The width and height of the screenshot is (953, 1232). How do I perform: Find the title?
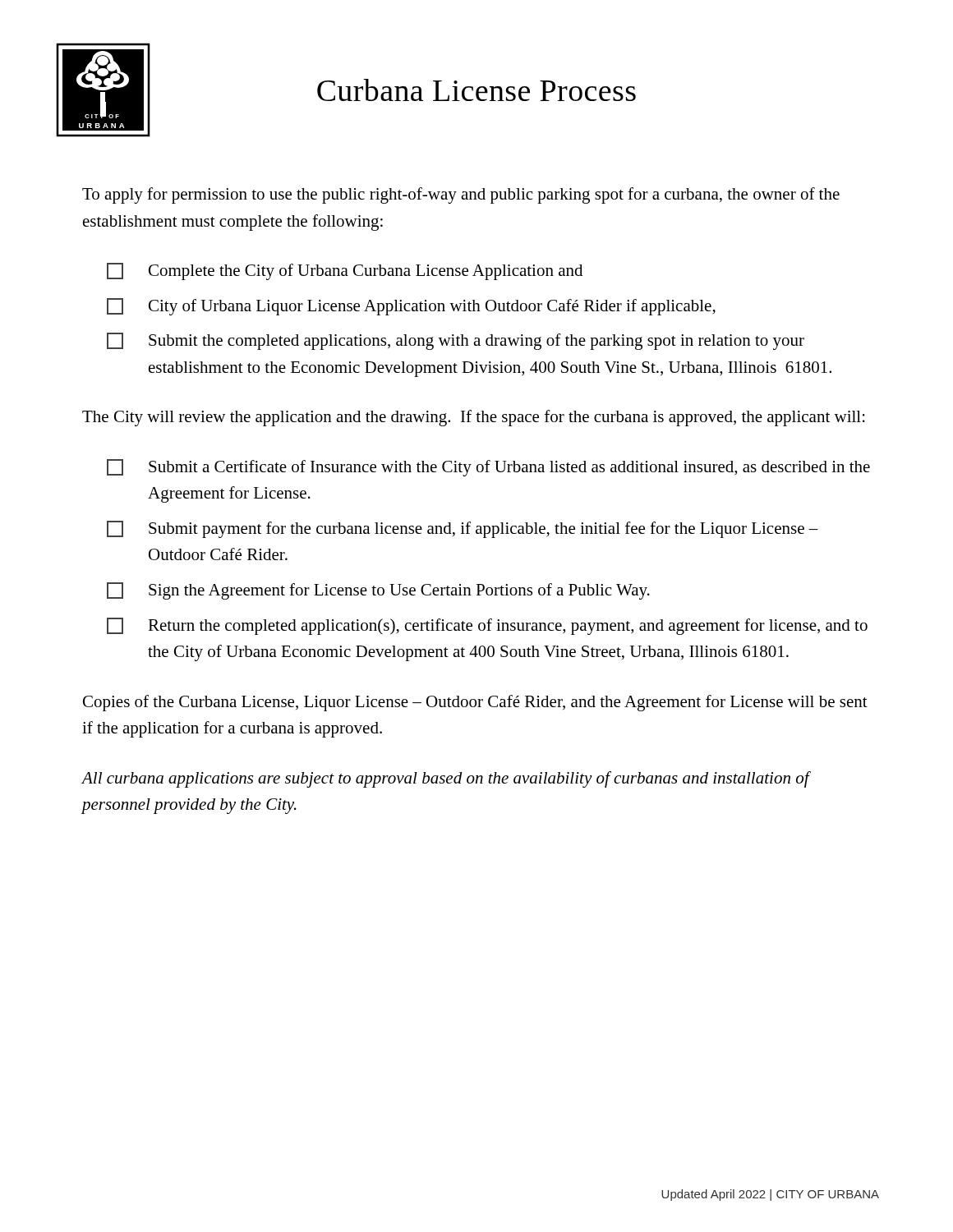pos(476,90)
